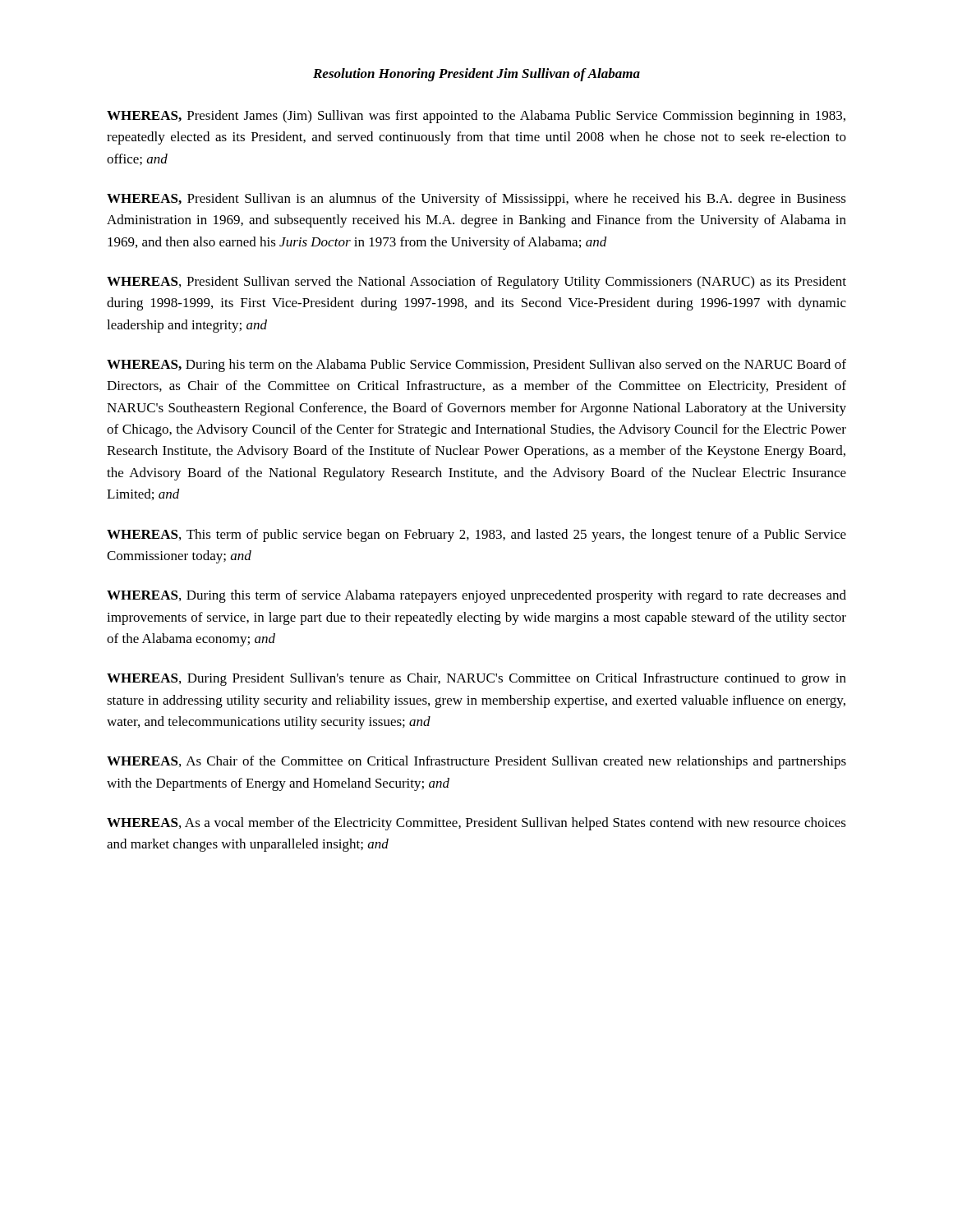This screenshot has height=1232, width=953.
Task: Click on the text block with the text "WHEREAS, This term of public service began"
Action: [476, 545]
